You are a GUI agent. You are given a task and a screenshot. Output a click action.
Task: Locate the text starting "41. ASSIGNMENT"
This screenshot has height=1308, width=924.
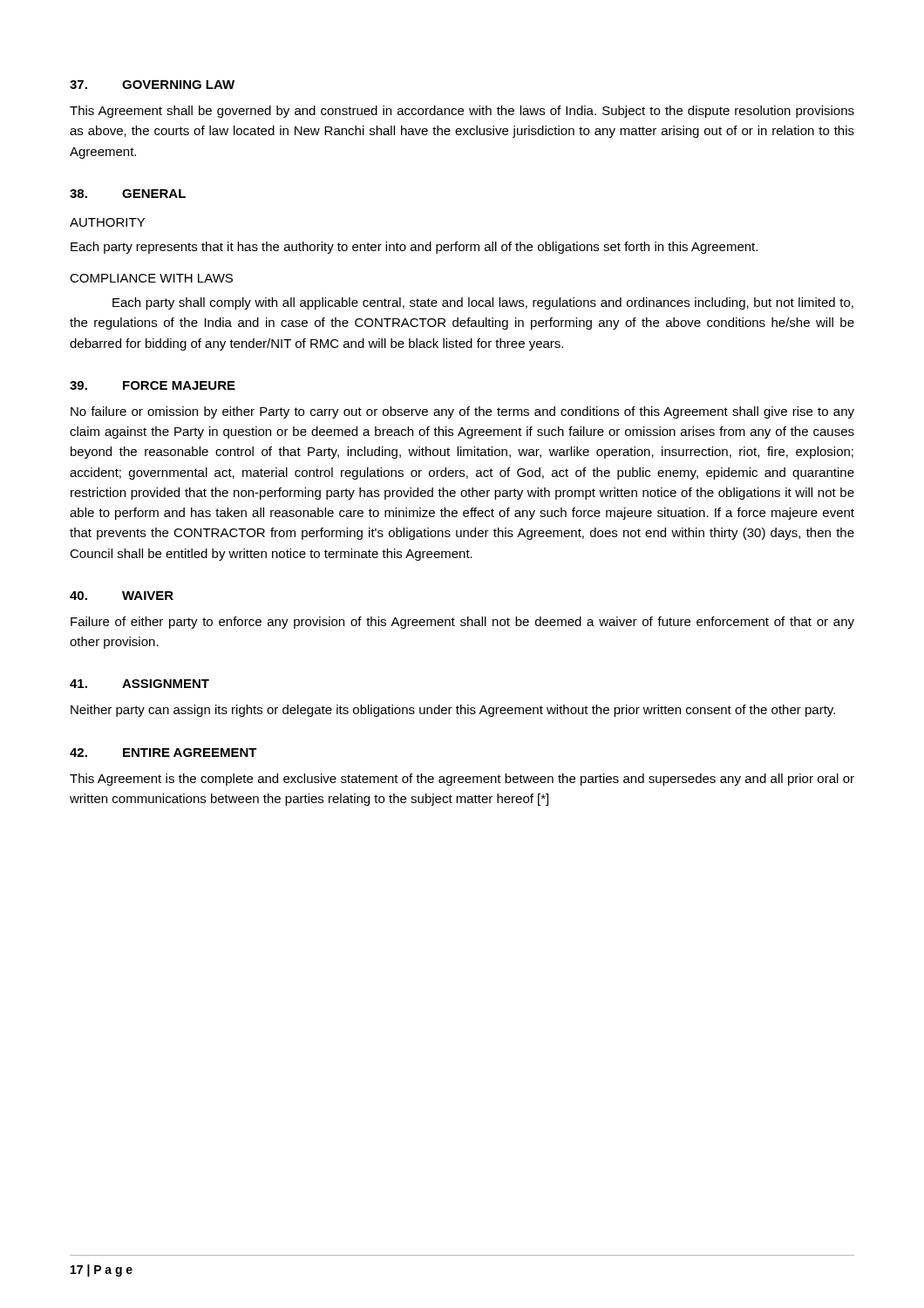click(139, 683)
